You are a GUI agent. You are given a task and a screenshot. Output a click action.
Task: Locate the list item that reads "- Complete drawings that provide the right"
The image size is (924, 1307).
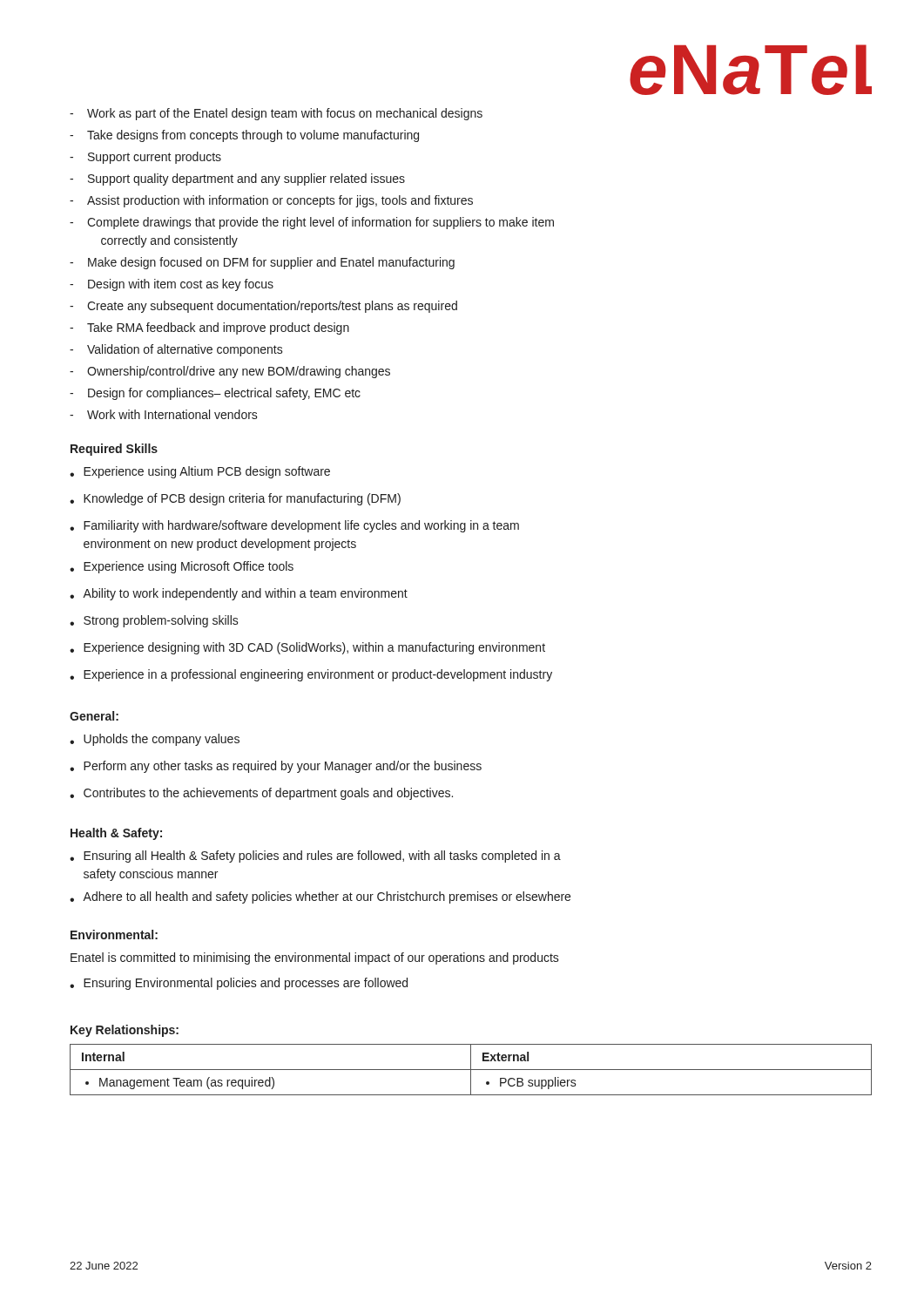(x=312, y=230)
